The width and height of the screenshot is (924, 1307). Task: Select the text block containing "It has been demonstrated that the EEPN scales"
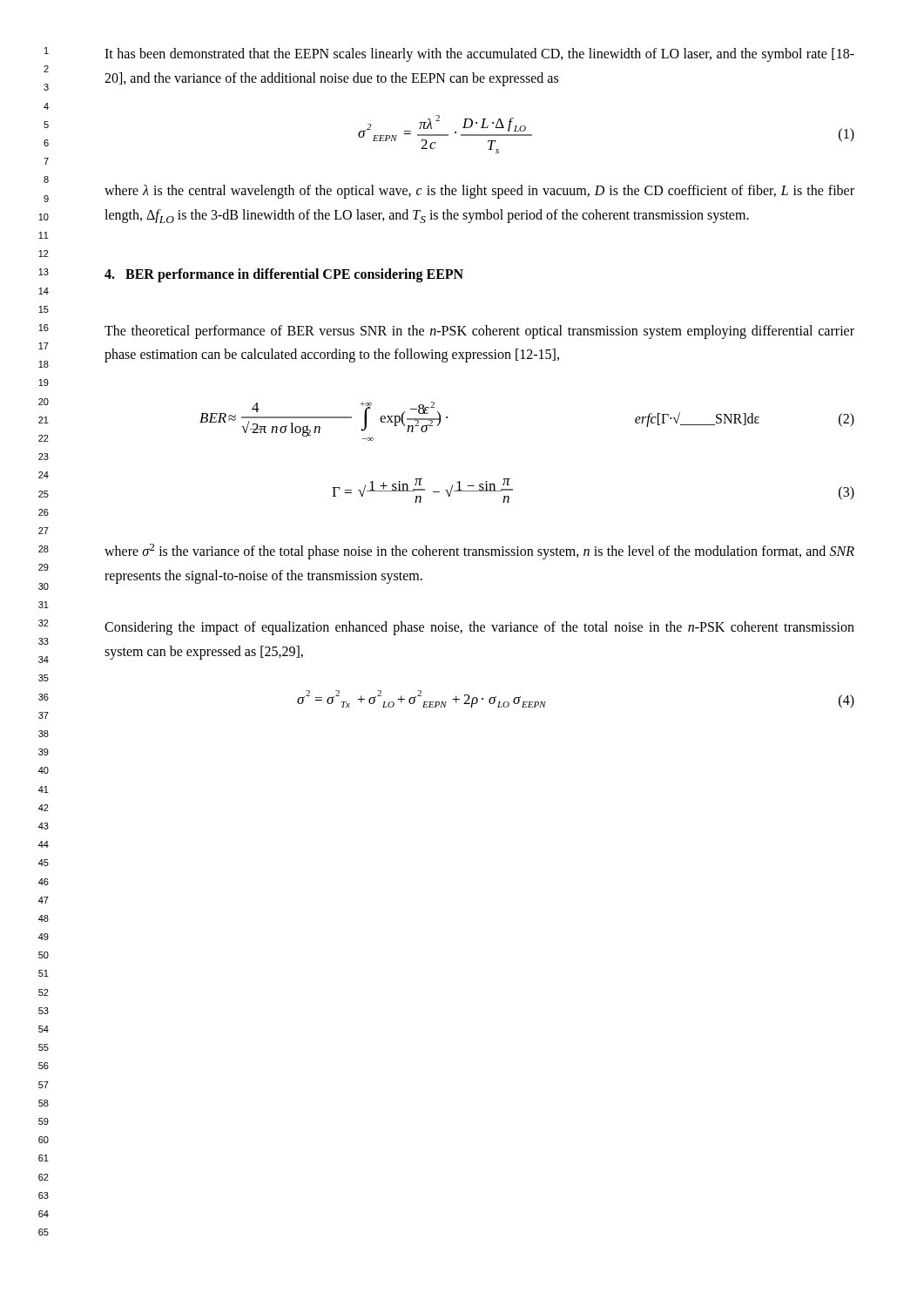point(479,66)
